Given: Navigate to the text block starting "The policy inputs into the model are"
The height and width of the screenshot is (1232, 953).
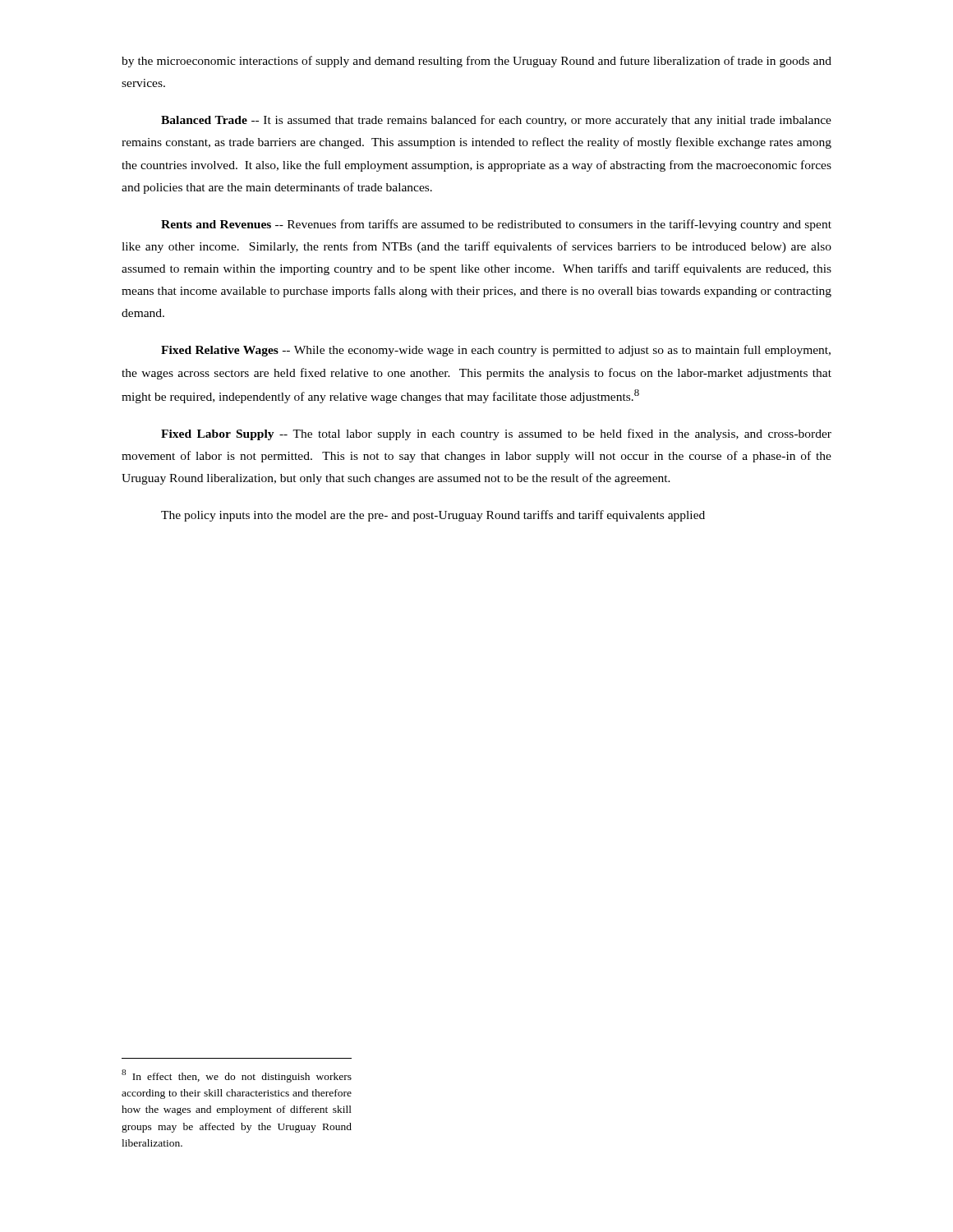Looking at the screenshot, I should (x=476, y=515).
